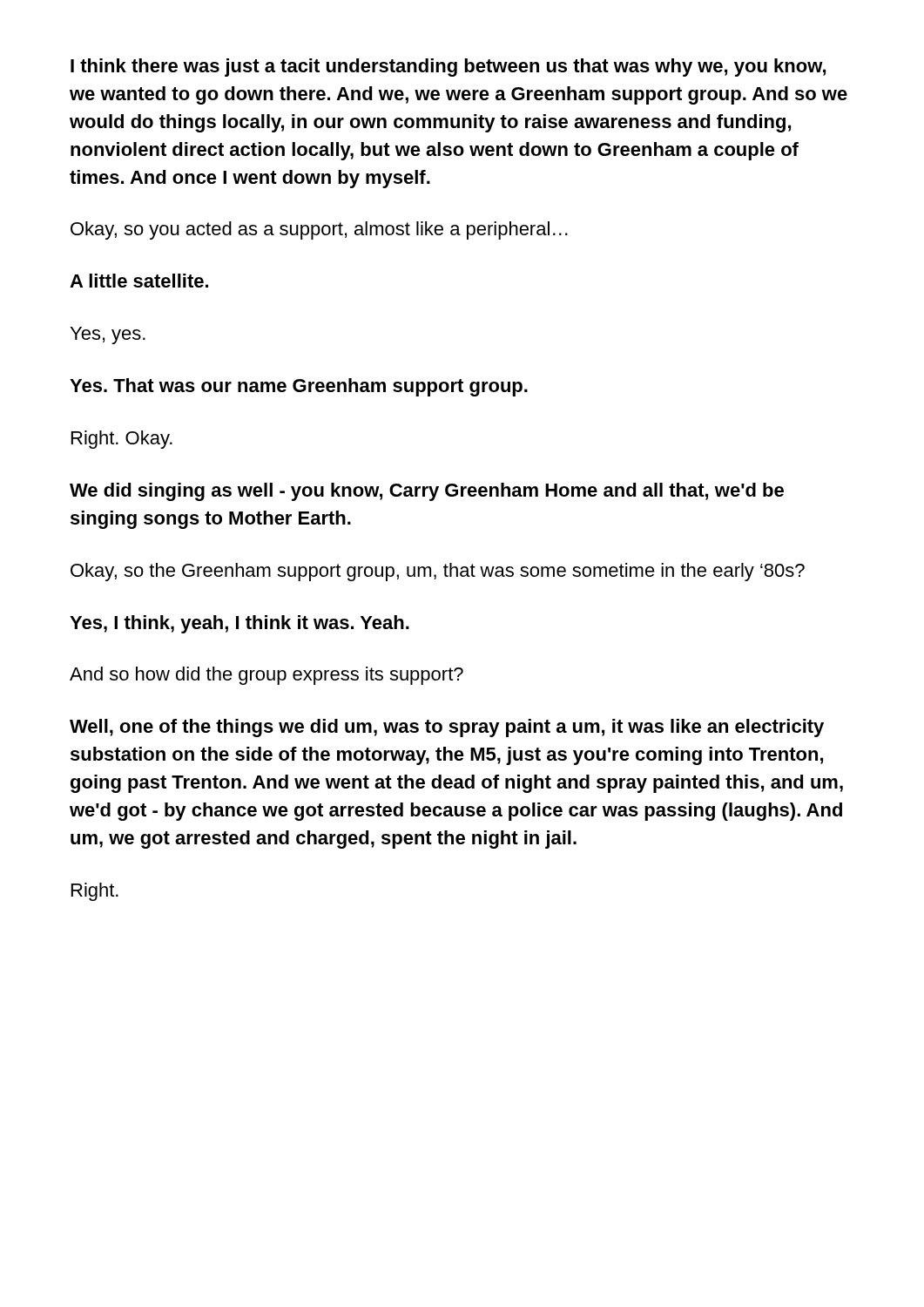
Task: Point to the passage starting "We did singing as well - you"
Action: pyautogui.click(x=427, y=504)
